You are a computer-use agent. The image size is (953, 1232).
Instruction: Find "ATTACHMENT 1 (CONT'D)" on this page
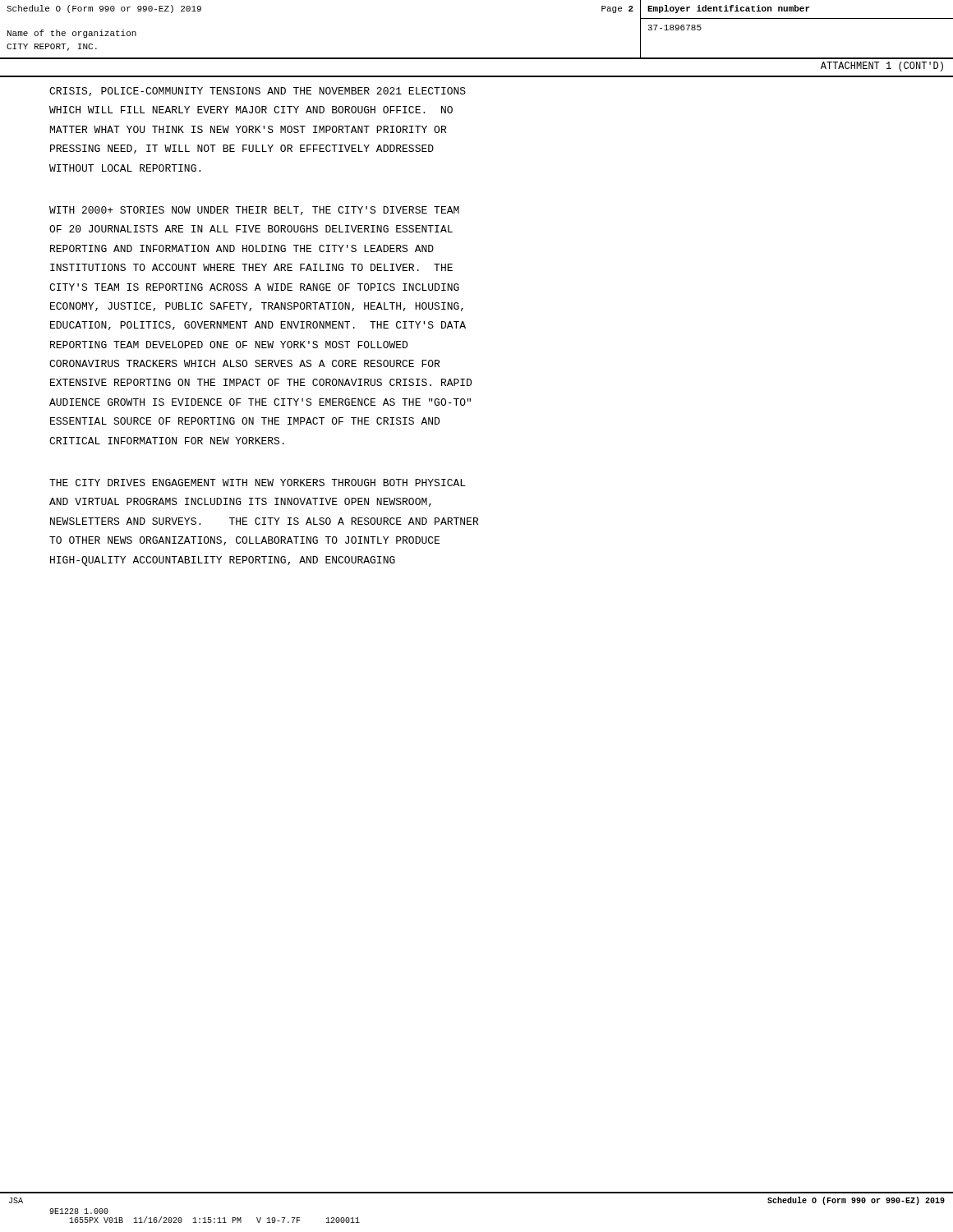pyautogui.click(x=883, y=67)
